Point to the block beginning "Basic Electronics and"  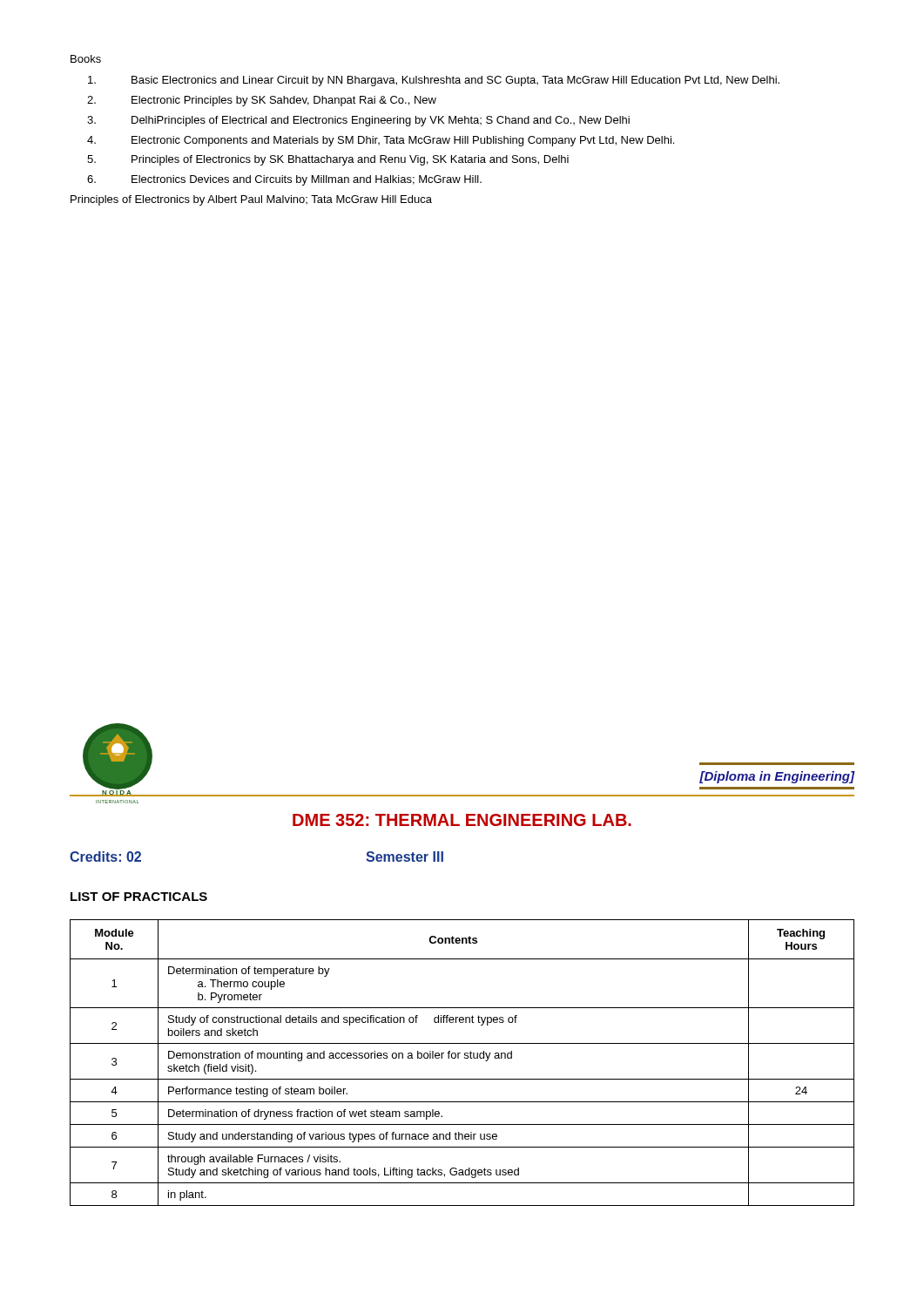pyautogui.click(x=425, y=81)
